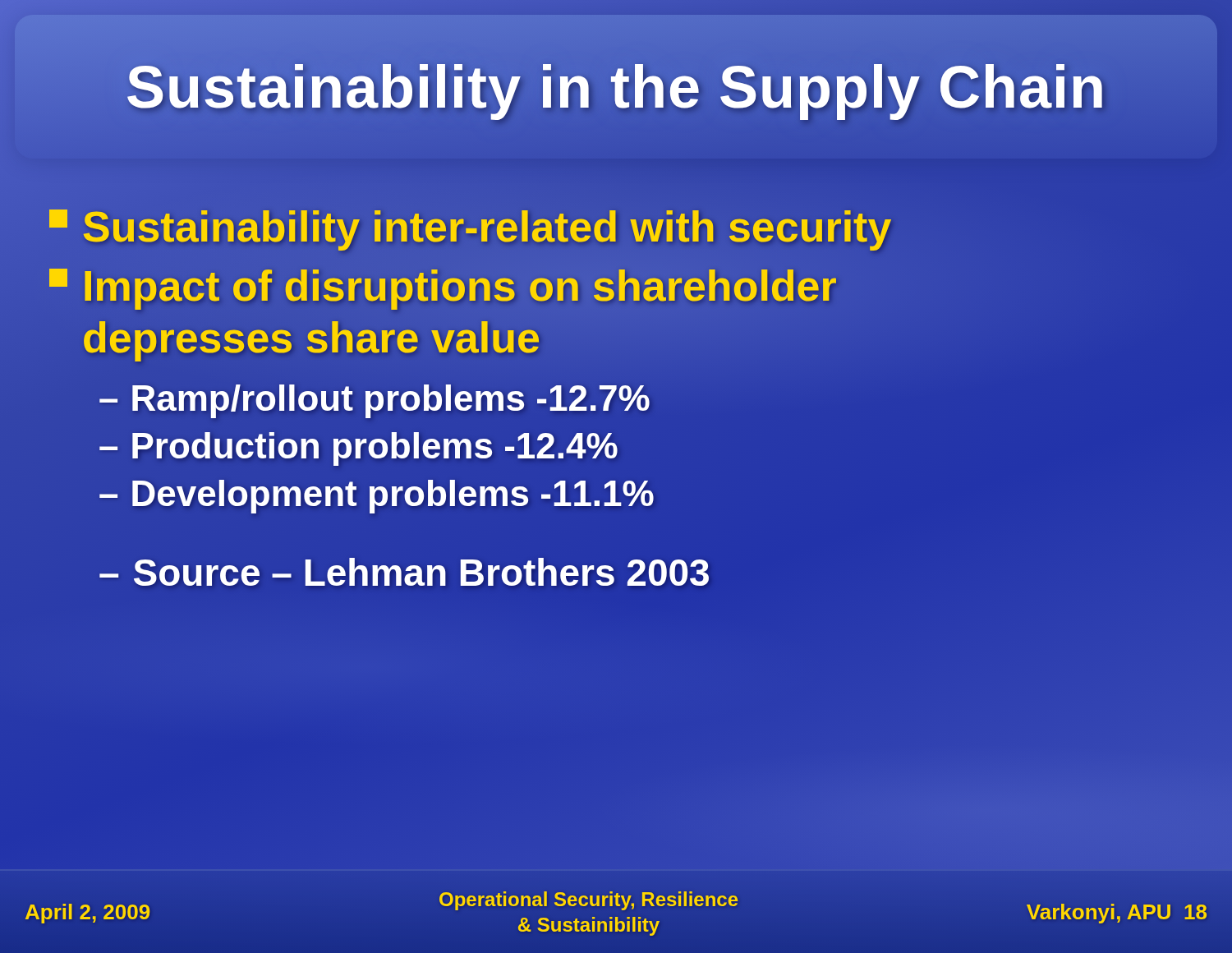Screen dimensions: 953x1232
Task: Where is the passage that starts "– Production problems"?
Action: pos(358,446)
